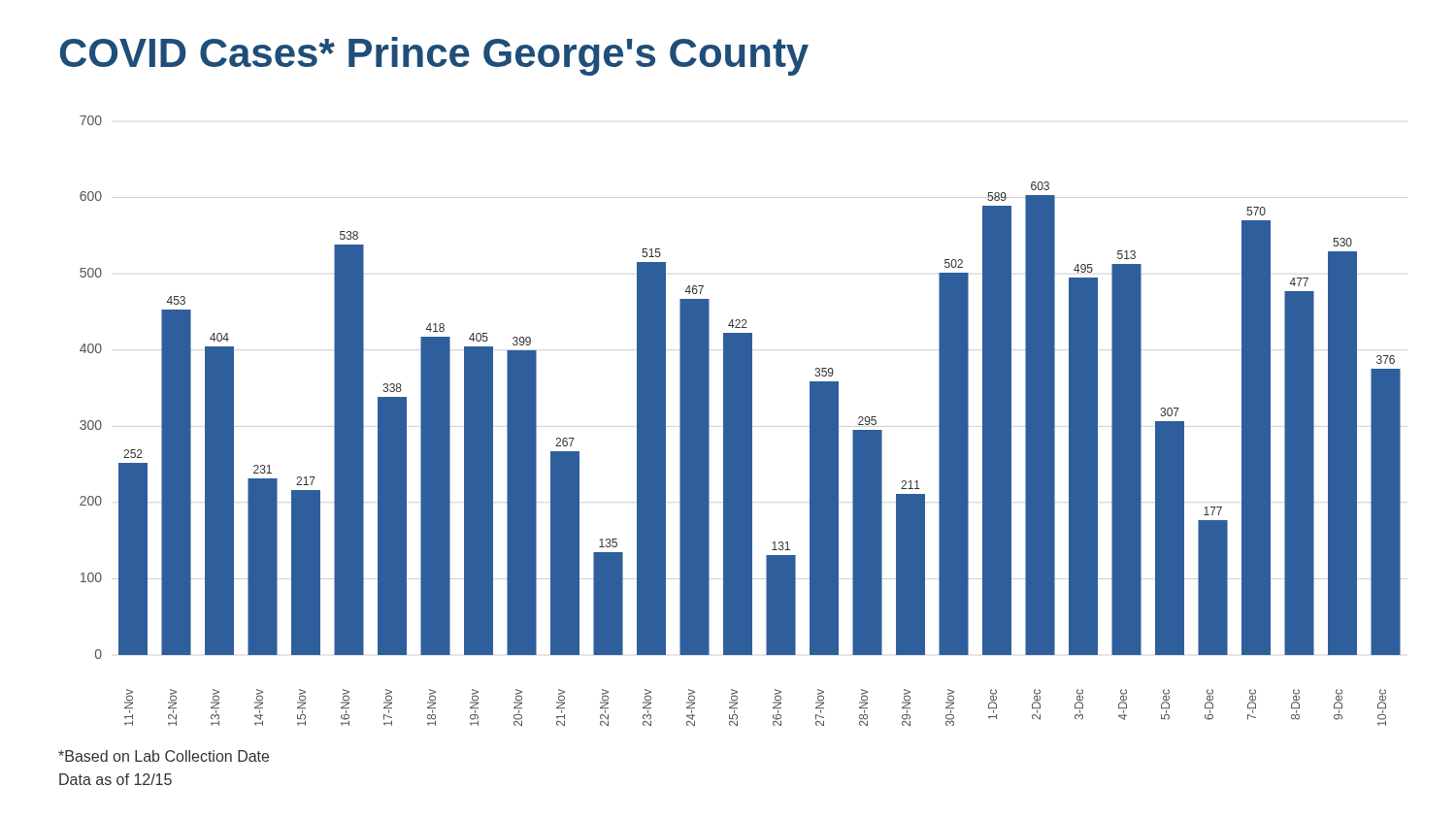Click on the bar chart

738,422
